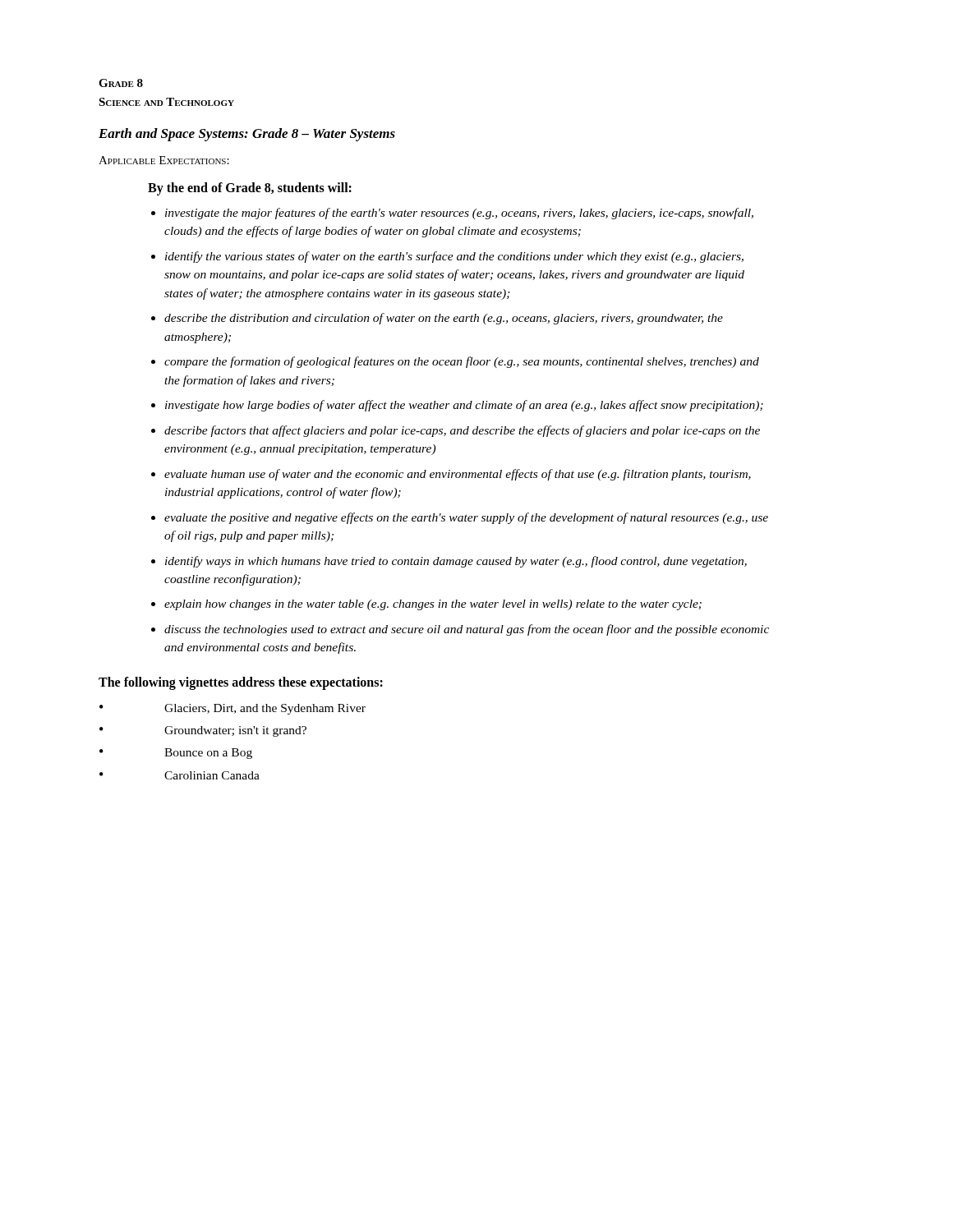Select the list item that reads "discuss the technologies used to extract"
The width and height of the screenshot is (953, 1232).
467,638
